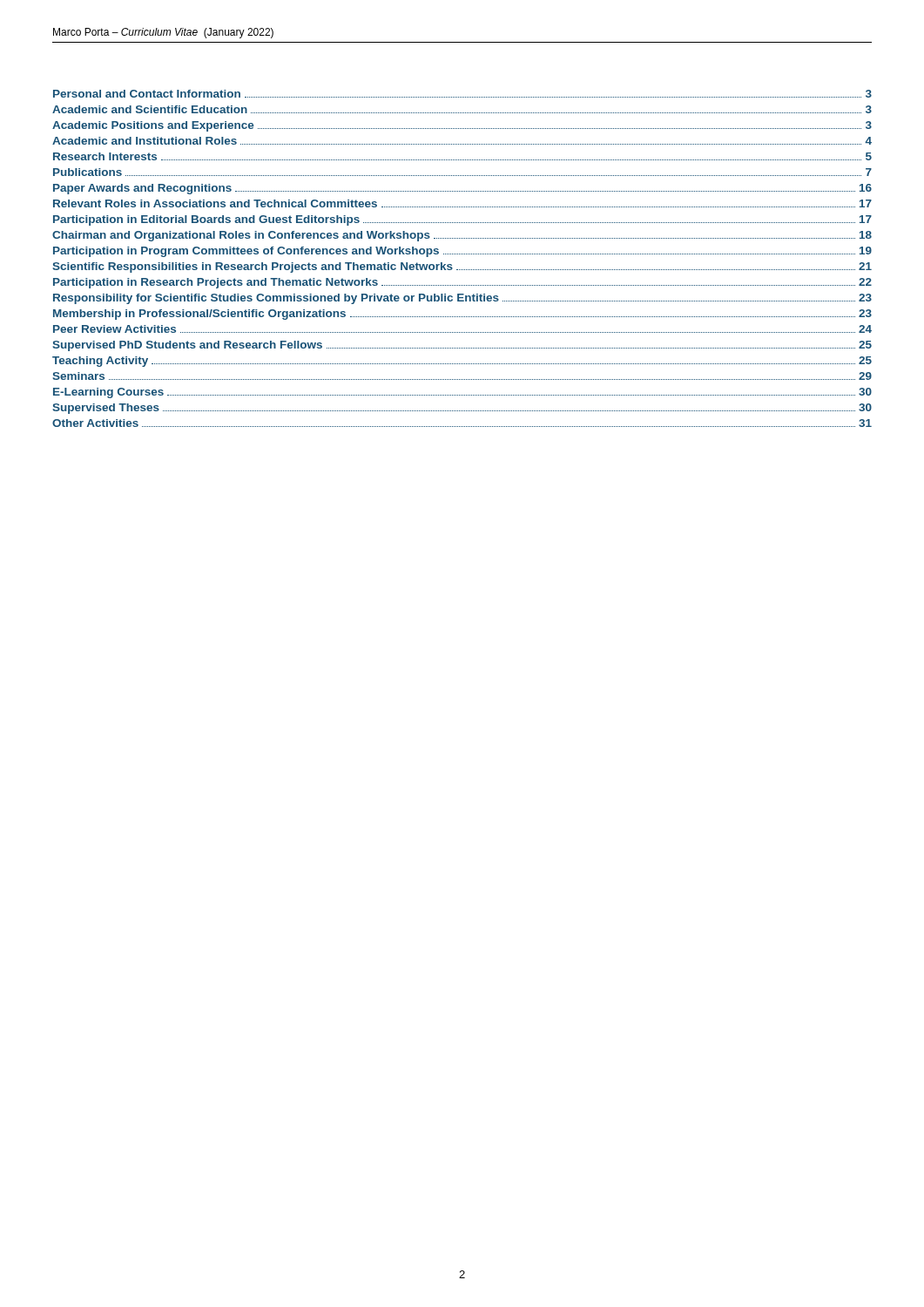This screenshot has height=1307, width=924.
Task: Find the list item that reads "Academic and Scientific Education"
Action: coord(462,109)
